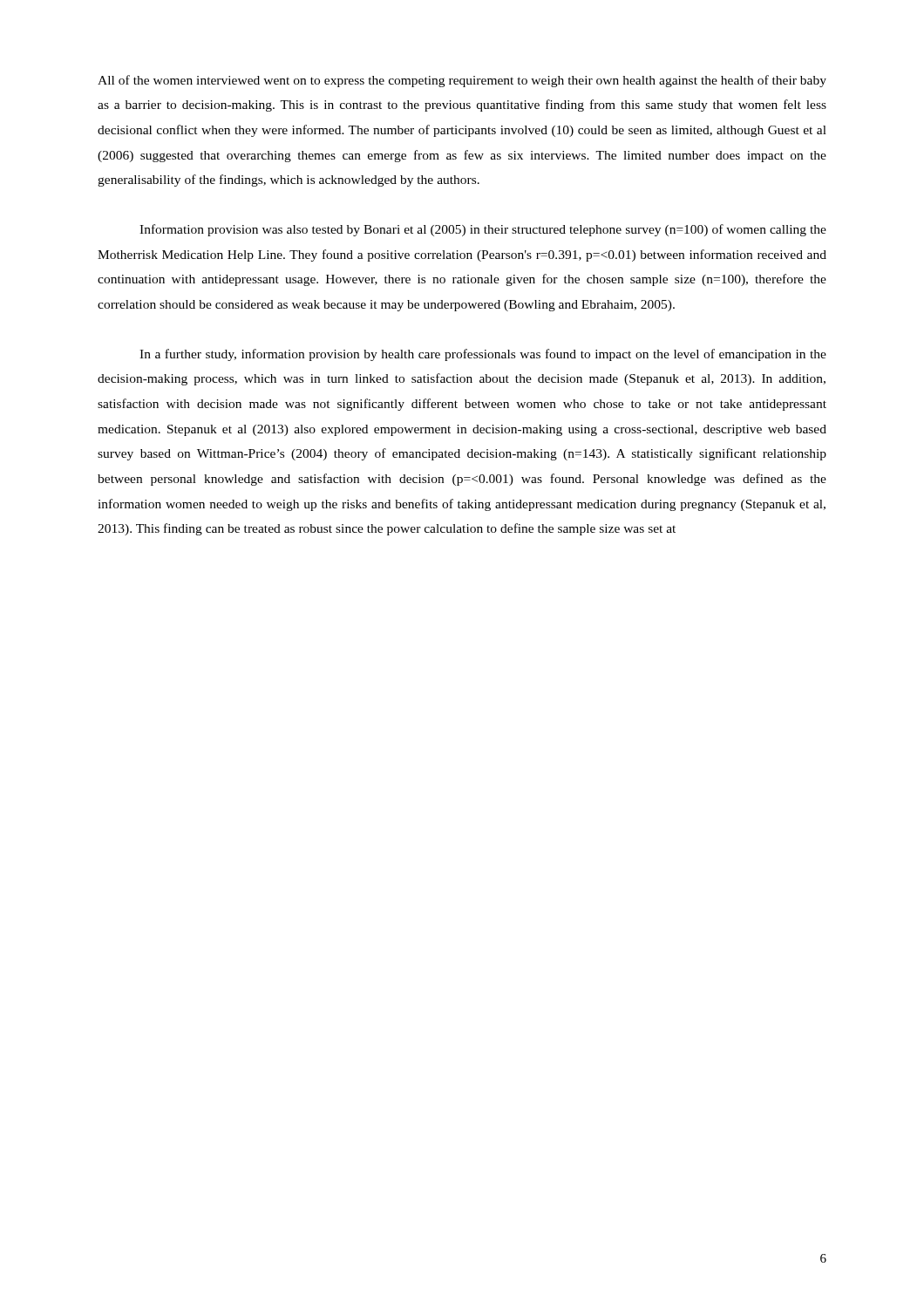This screenshot has width=924, height=1308.
Task: Select the text block starting "Information provision was also tested"
Action: click(462, 267)
